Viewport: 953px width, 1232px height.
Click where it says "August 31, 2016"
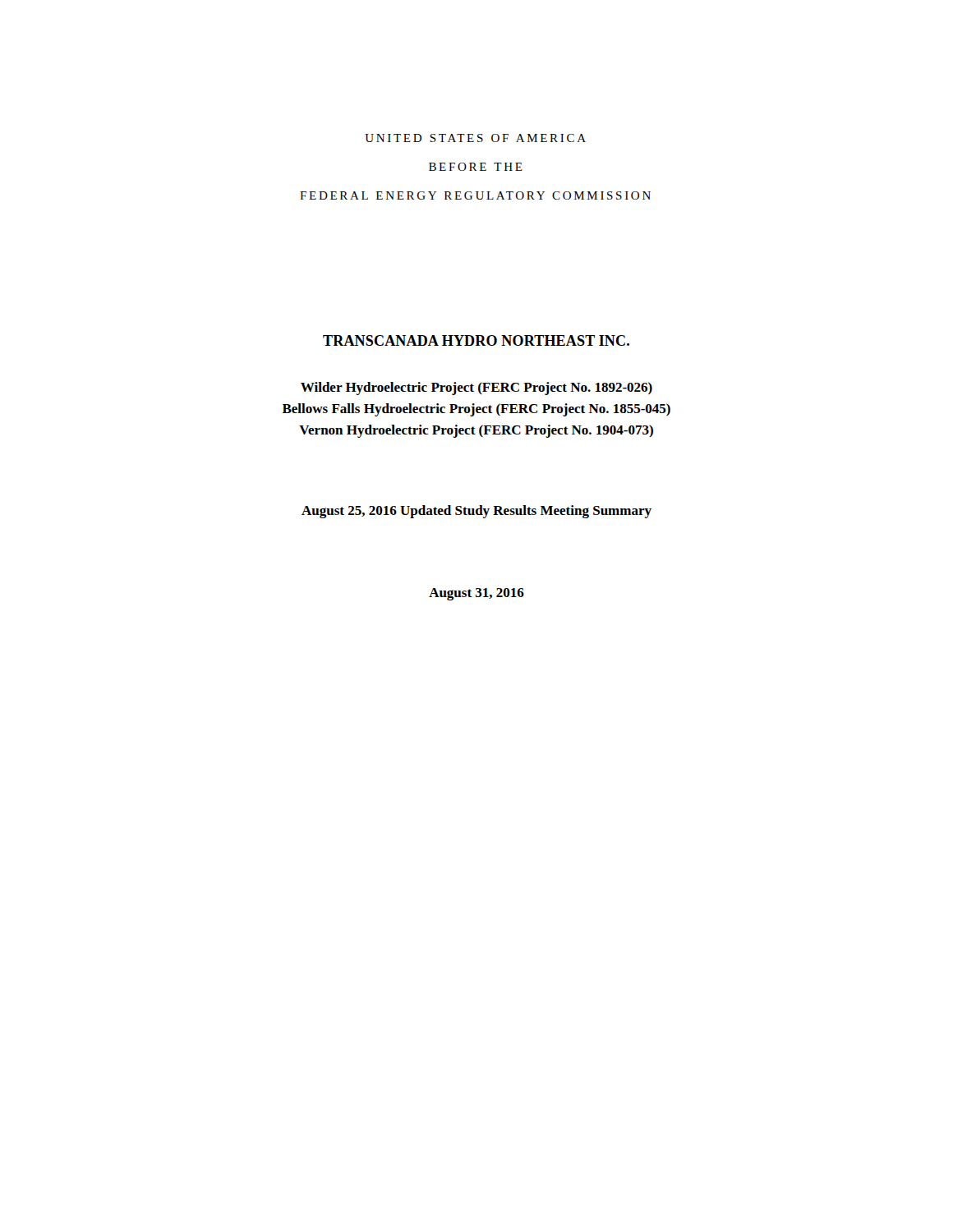[x=476, y=593]
